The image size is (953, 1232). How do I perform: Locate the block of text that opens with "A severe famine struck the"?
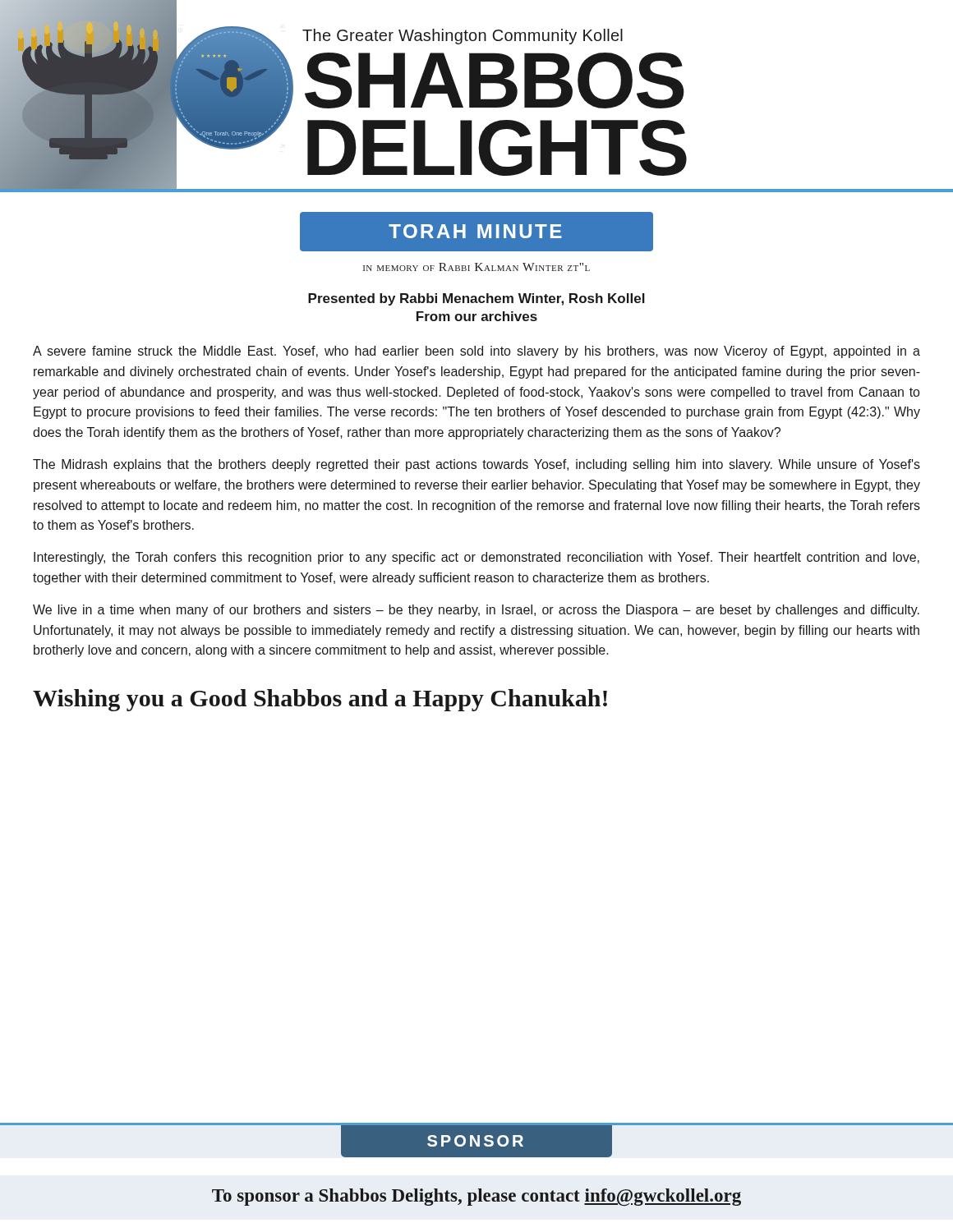click(x=476, y=392)
